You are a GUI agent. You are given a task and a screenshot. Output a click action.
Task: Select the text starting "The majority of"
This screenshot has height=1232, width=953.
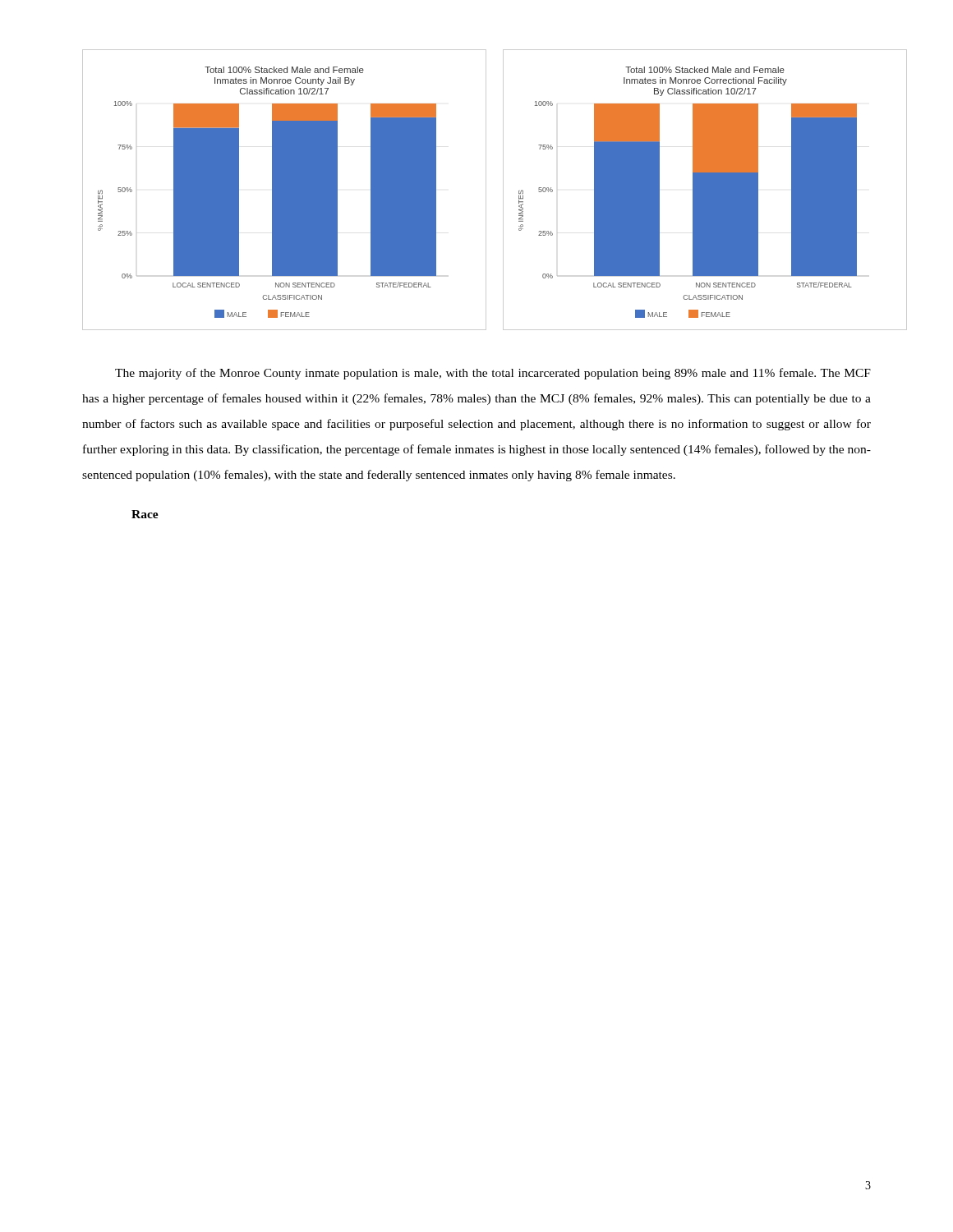coord(476,423)
